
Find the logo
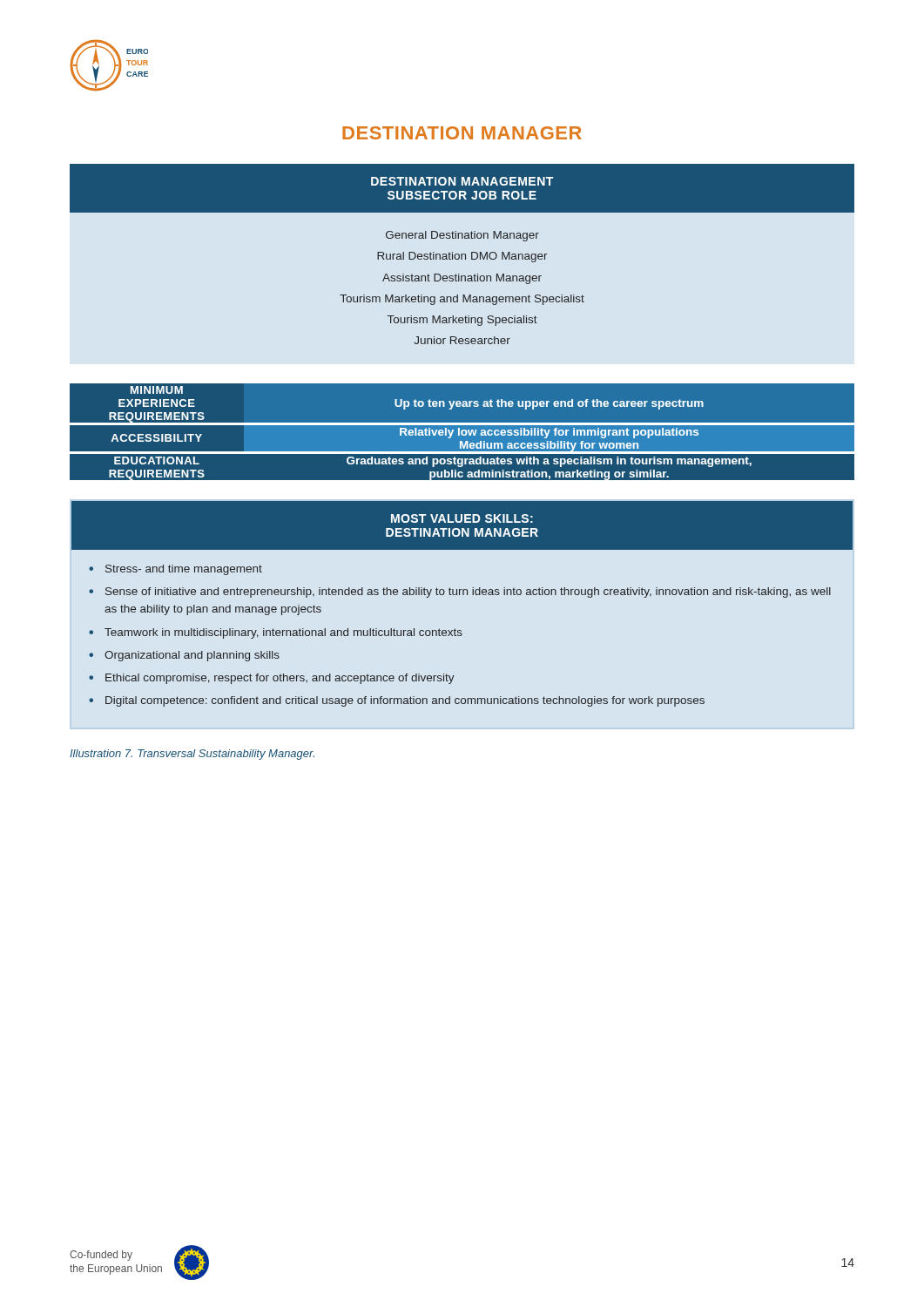click(x=462, y=65)
